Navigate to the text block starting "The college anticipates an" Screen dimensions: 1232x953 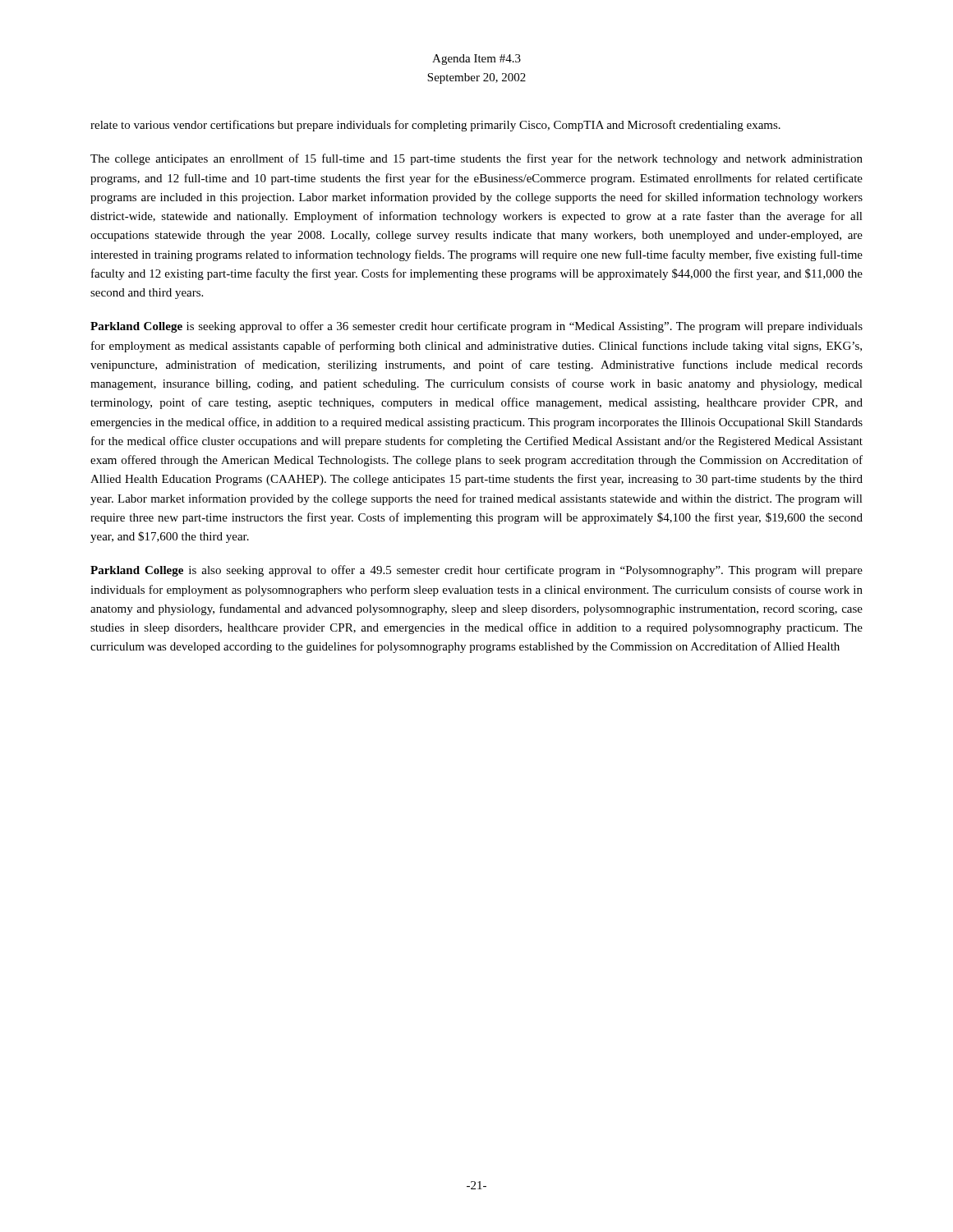click(x=476, y=226)
